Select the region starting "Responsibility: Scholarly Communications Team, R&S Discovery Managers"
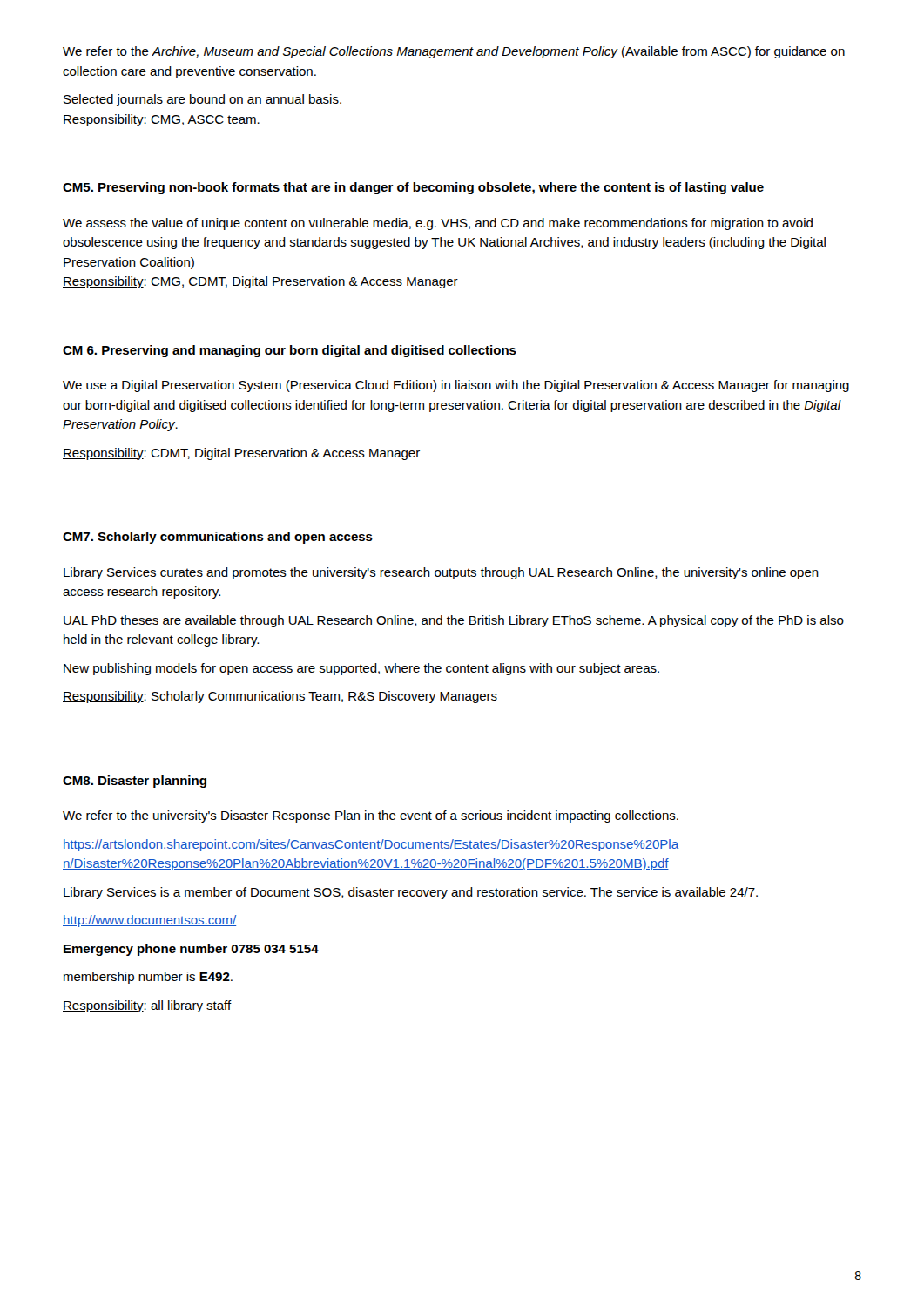The width and height of the screenshot is (924, 1307). (x=462, y=696)
